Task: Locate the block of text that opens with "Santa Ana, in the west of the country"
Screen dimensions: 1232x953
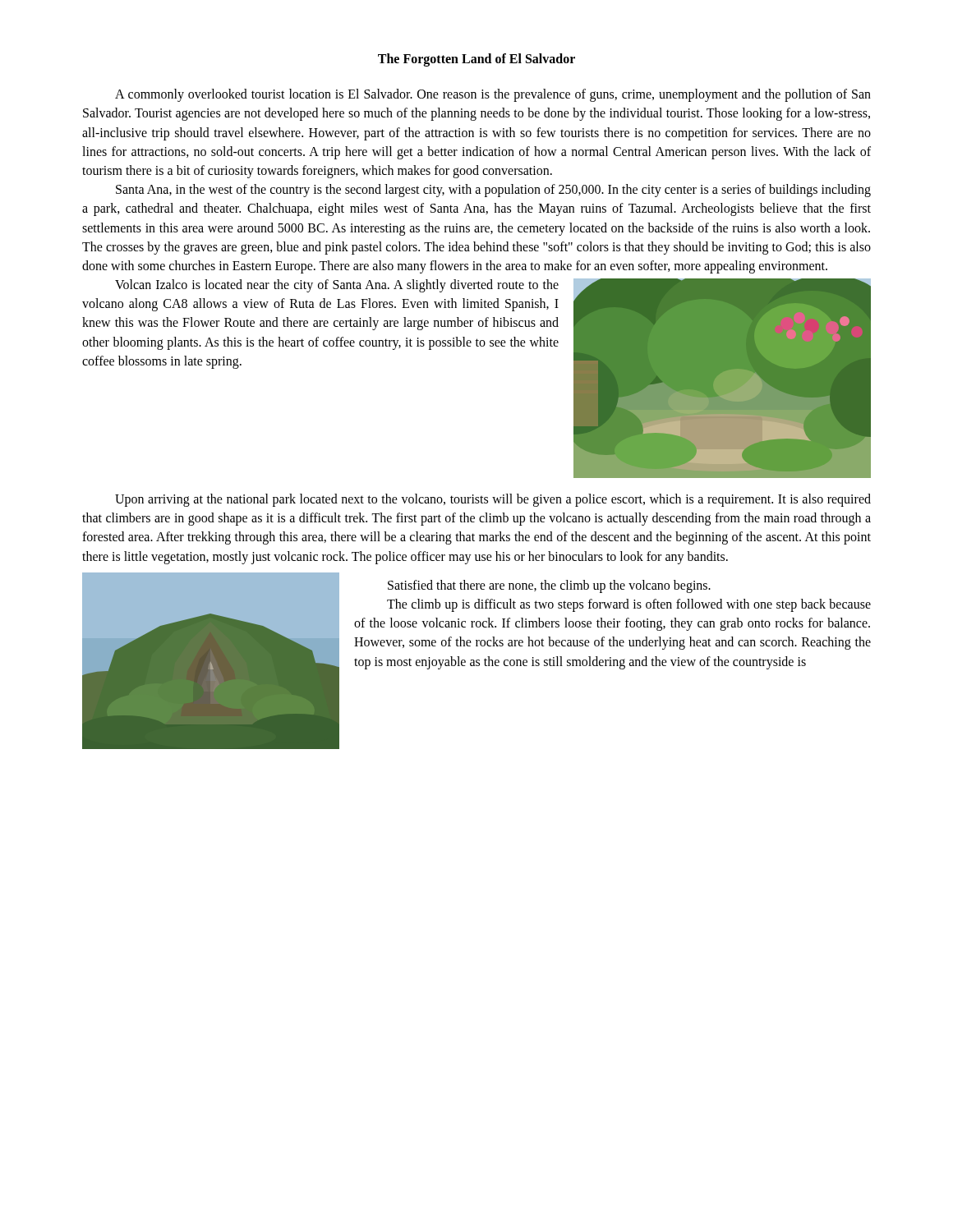Action: click(476, 228)
